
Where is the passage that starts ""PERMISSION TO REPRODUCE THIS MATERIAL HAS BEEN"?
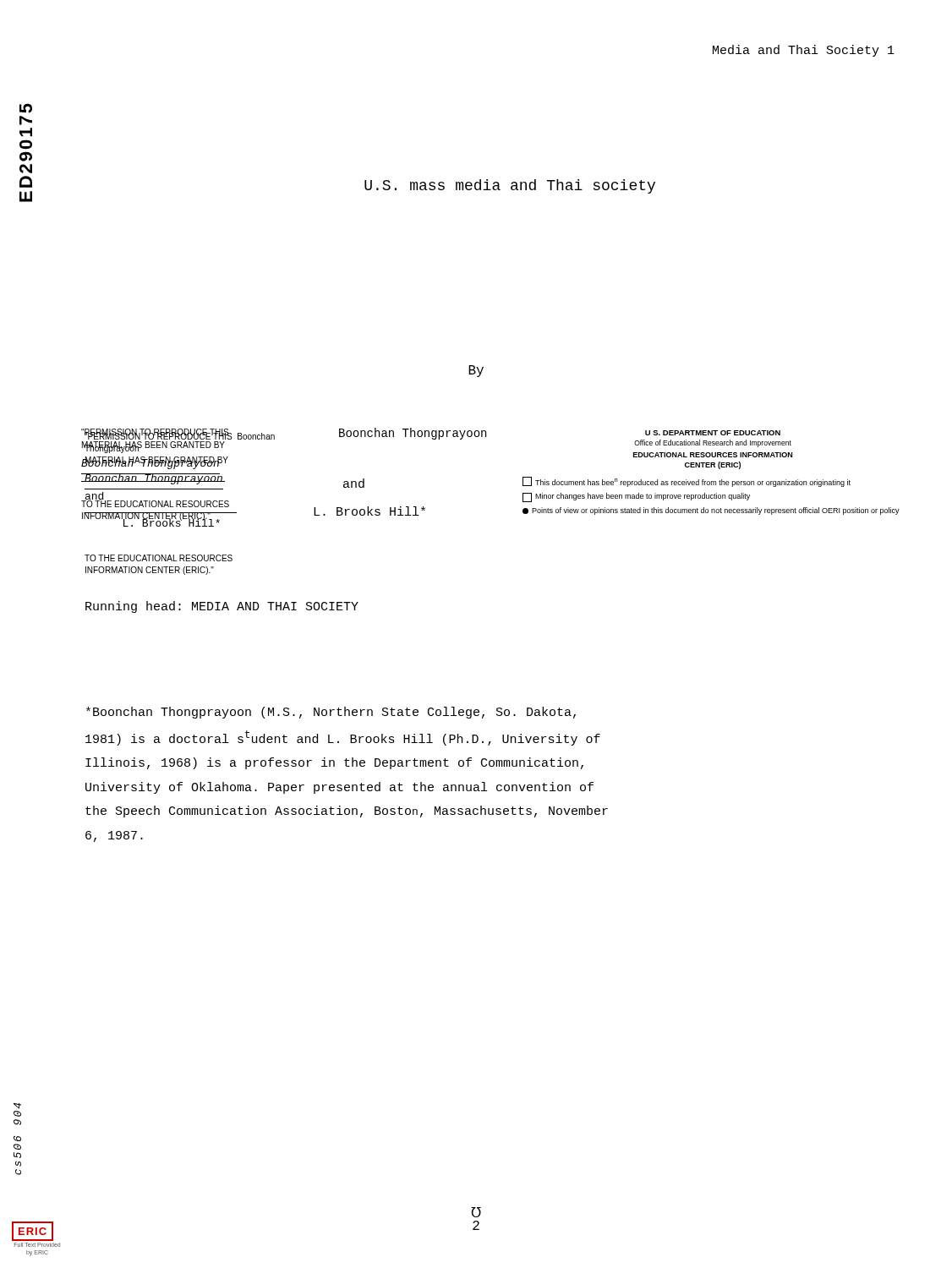155,438
